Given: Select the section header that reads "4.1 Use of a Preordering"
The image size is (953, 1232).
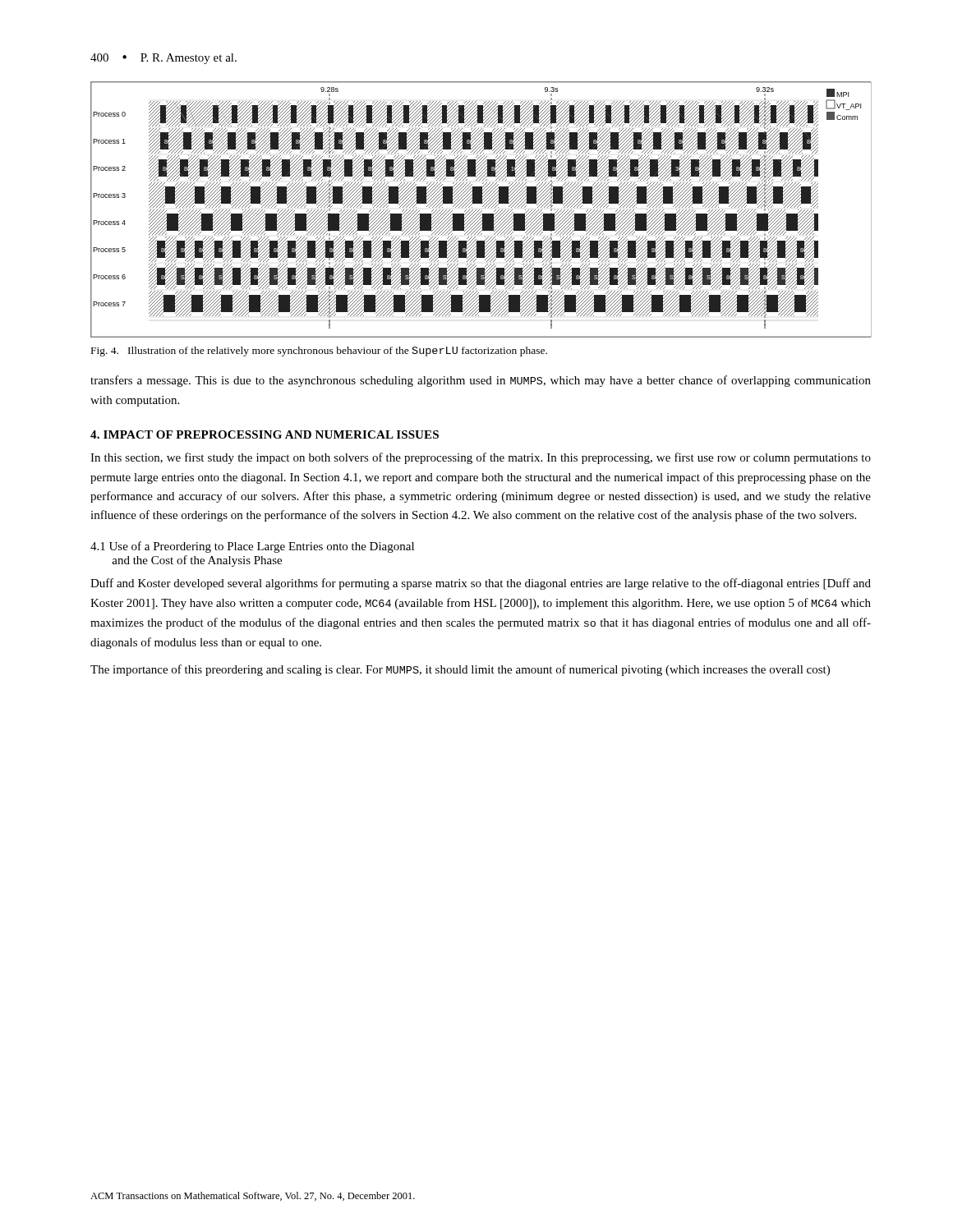Looking at the screenshot, I should (252, 554).
